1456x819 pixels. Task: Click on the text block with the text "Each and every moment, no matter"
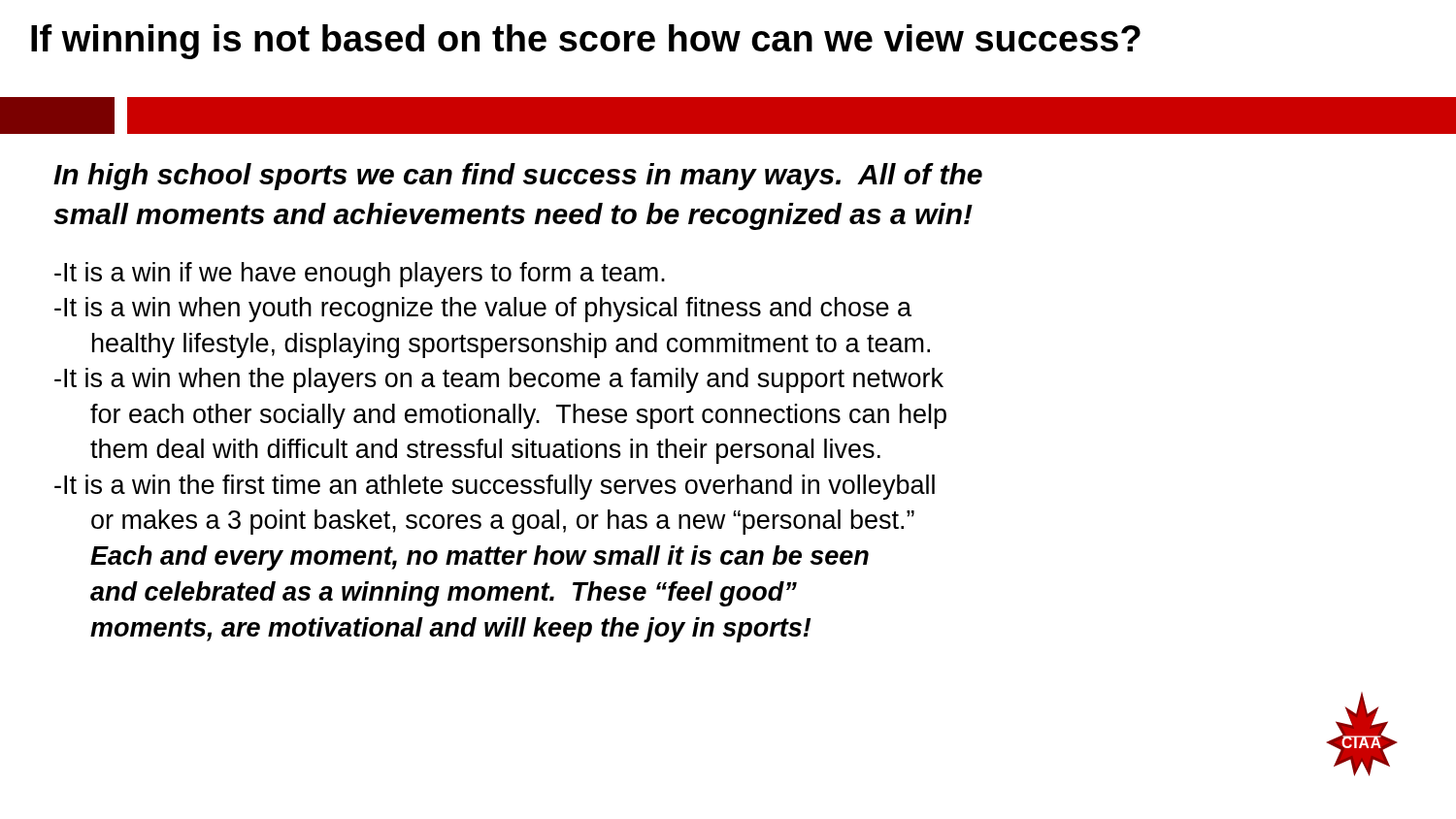480,592
